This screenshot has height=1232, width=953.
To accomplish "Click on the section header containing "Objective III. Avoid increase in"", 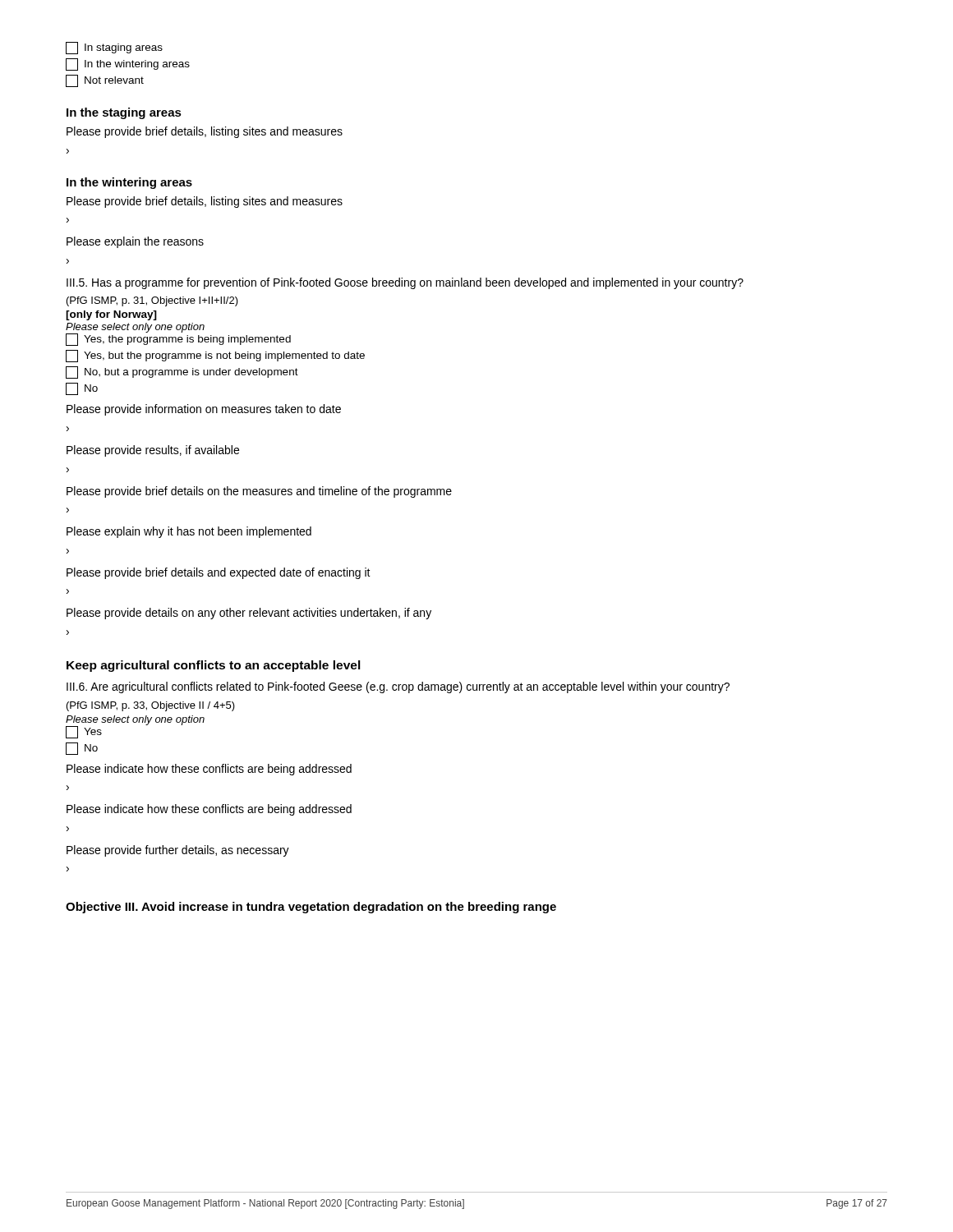I will click(311, 907).
